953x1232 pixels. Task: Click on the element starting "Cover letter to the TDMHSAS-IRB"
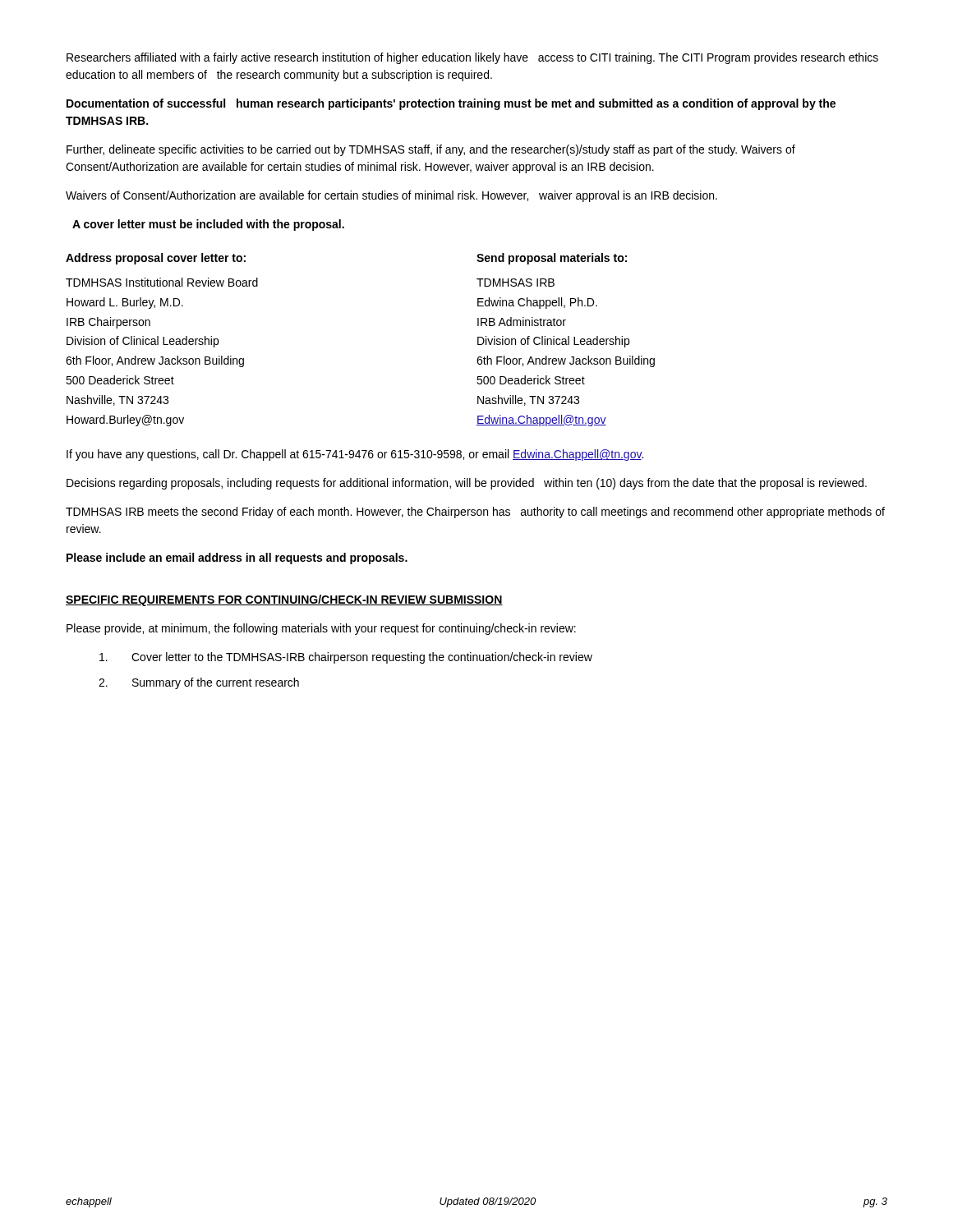[345, 658]
